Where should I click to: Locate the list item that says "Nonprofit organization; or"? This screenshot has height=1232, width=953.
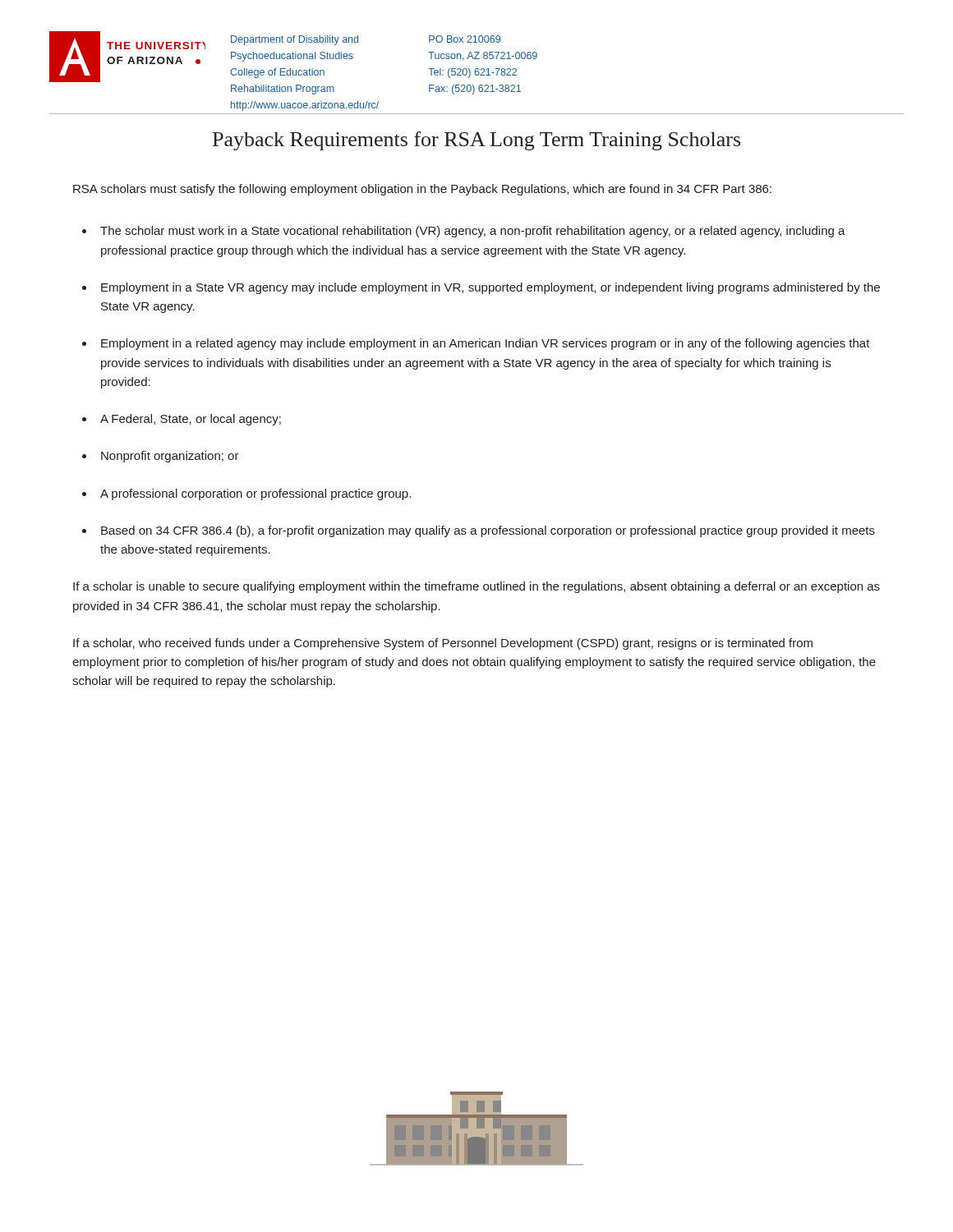(169, 456)
